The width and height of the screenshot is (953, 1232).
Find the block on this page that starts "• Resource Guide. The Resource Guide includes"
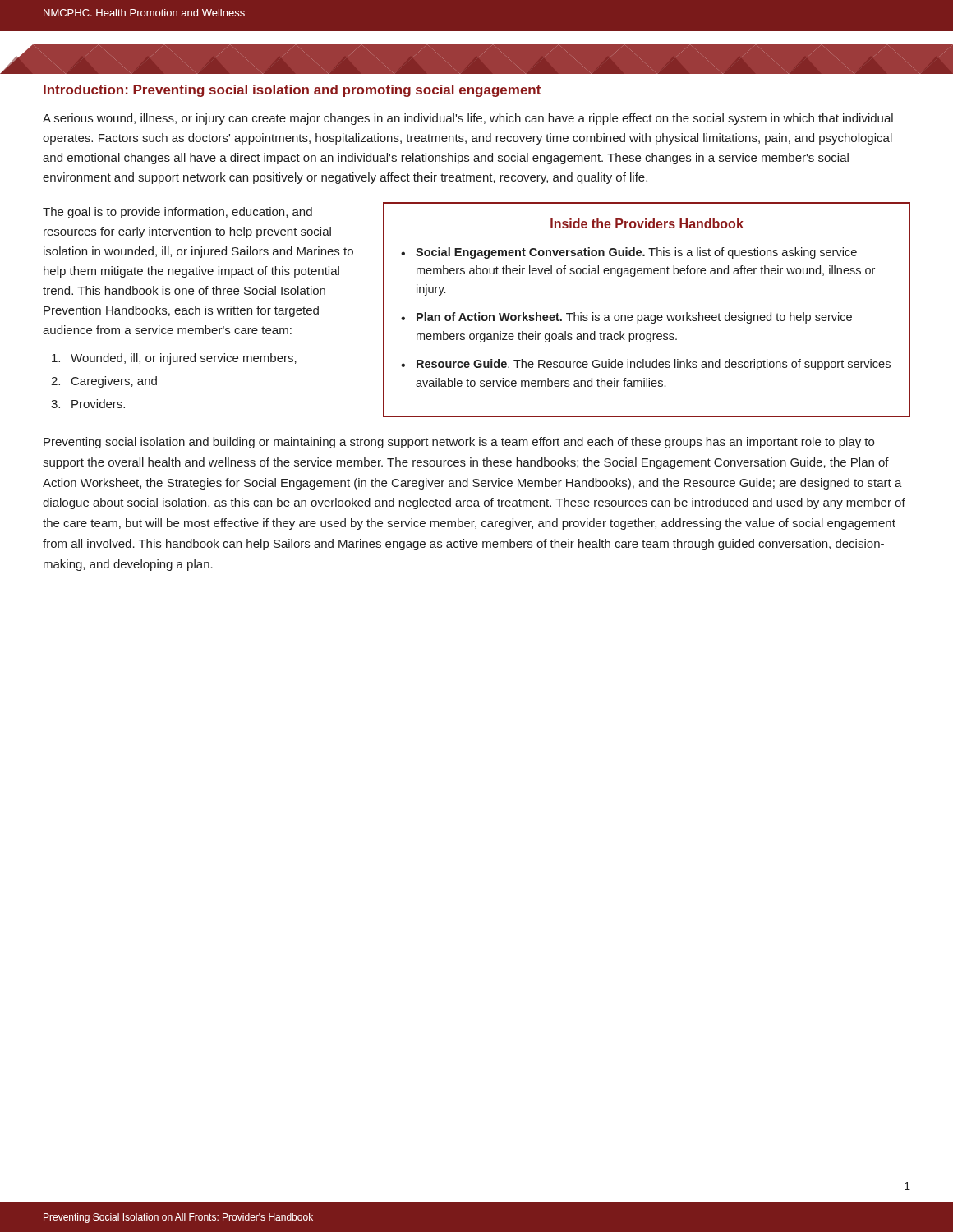coord(647,374)
